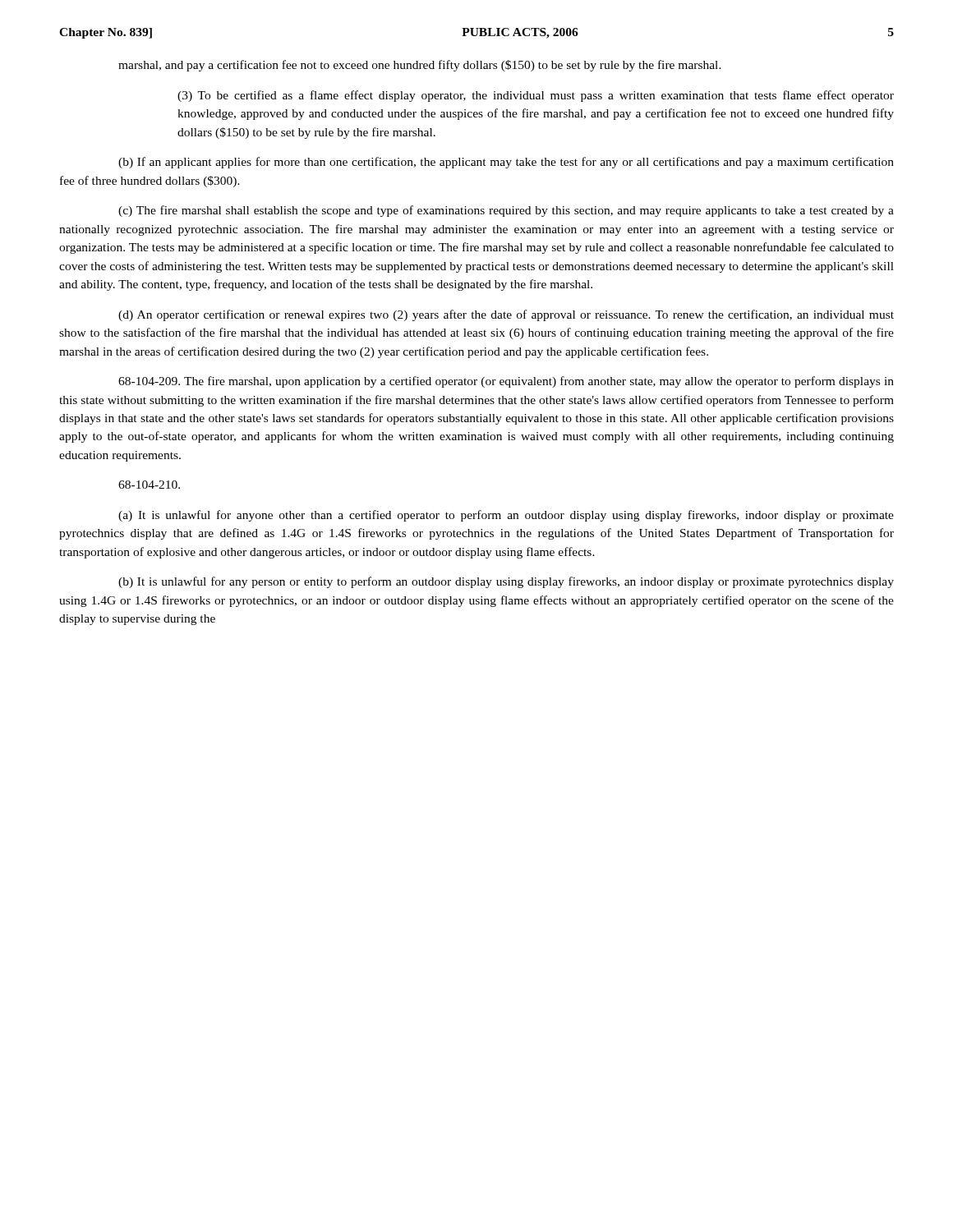Locate the text block that reads "(d) An operator certification or renewal expires two"
This screenshot has height=1232, width=953.
[476, 332]
